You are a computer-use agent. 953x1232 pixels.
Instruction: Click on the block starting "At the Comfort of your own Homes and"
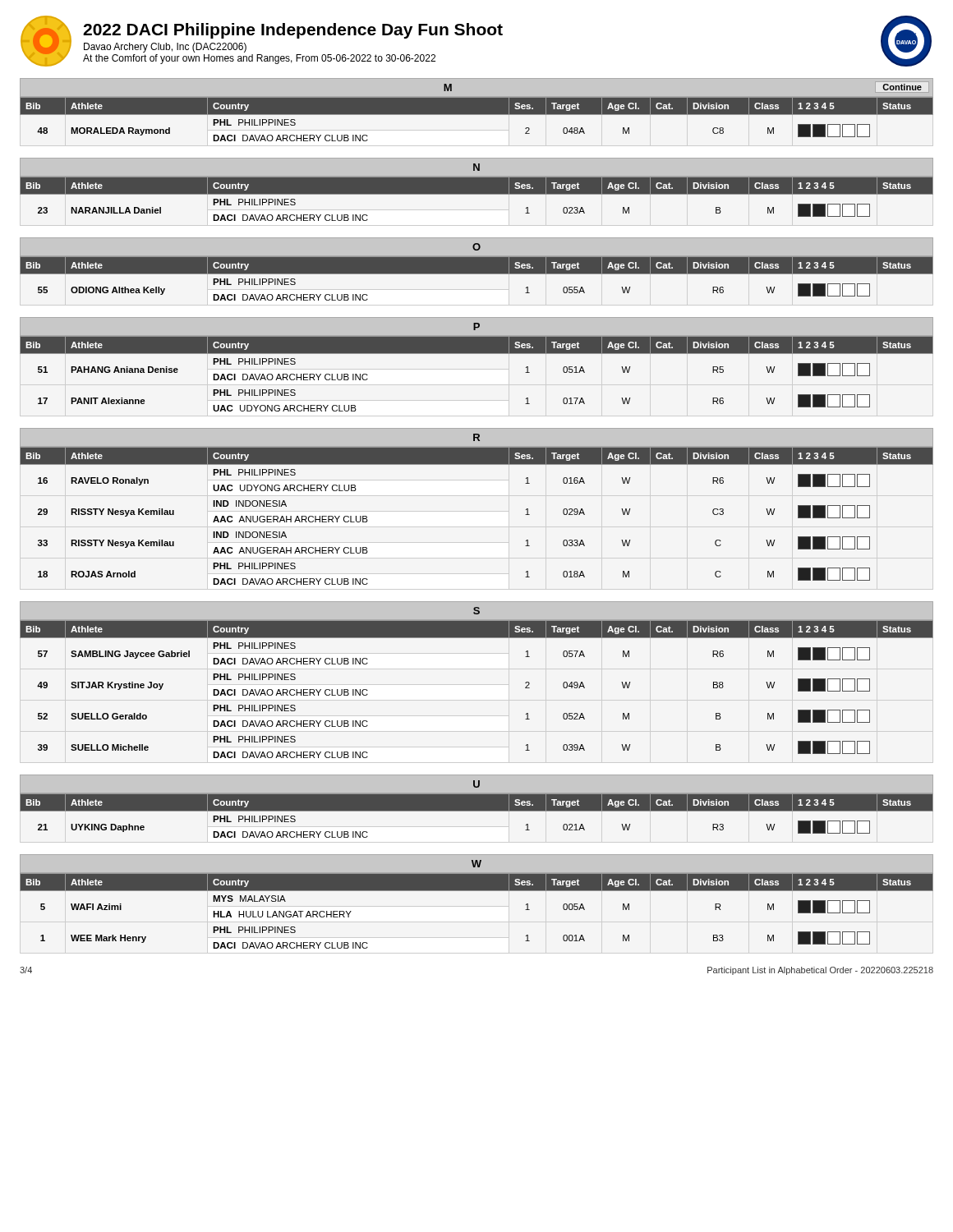coord(259,58)
